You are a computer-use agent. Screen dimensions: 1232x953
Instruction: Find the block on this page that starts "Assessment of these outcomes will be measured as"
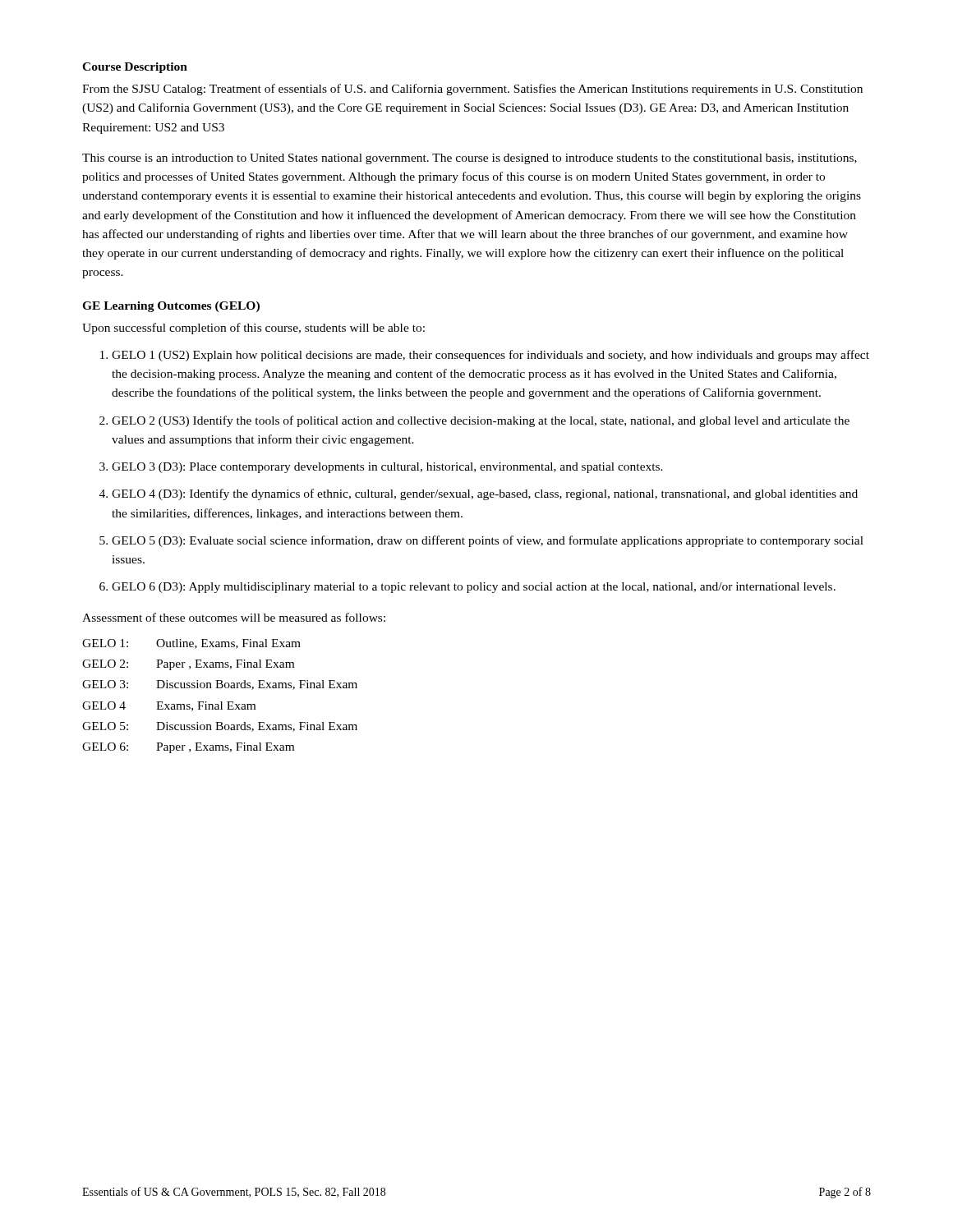(234, 617)
